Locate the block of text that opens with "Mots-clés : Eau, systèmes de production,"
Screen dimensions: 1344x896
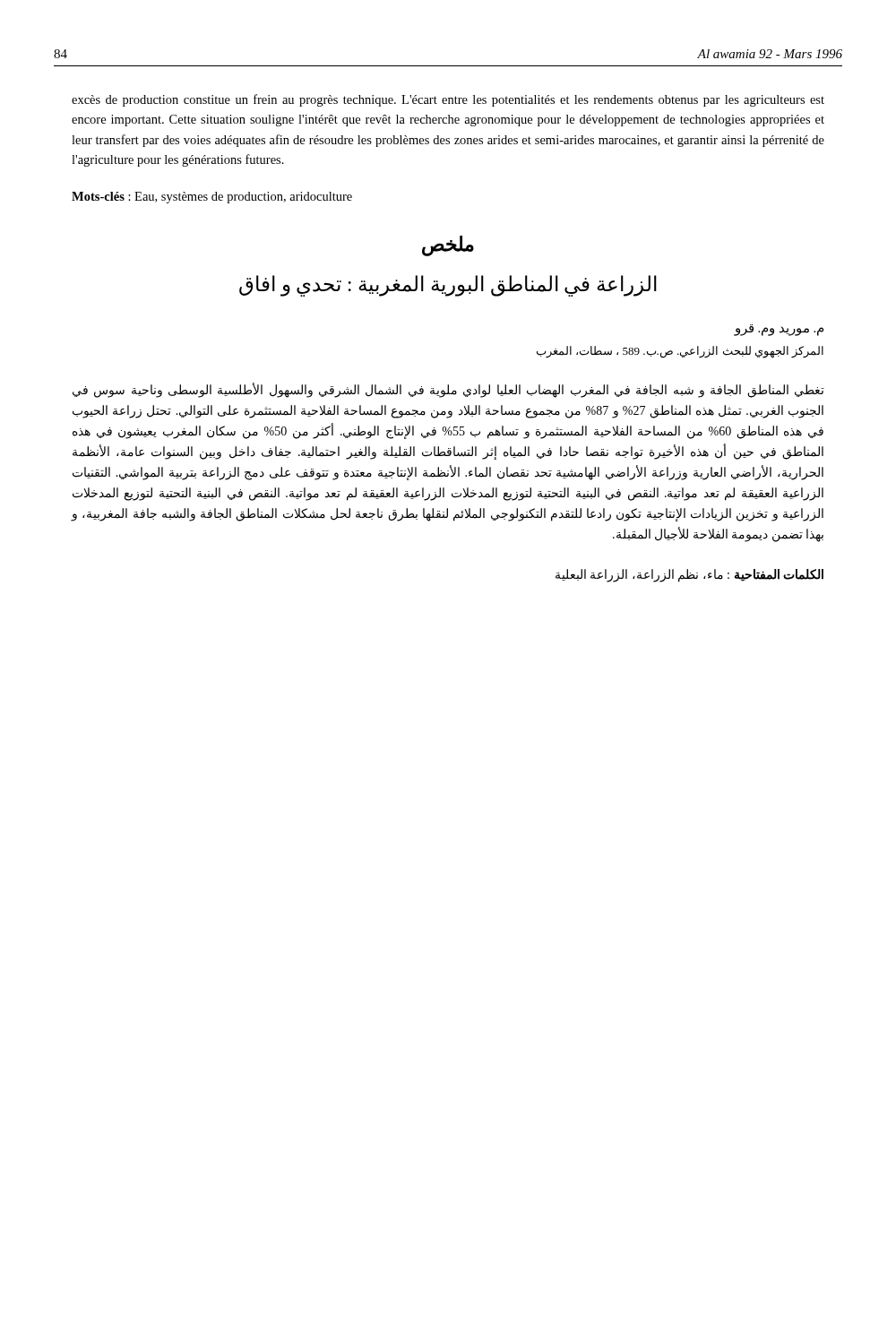click(212, 196)
